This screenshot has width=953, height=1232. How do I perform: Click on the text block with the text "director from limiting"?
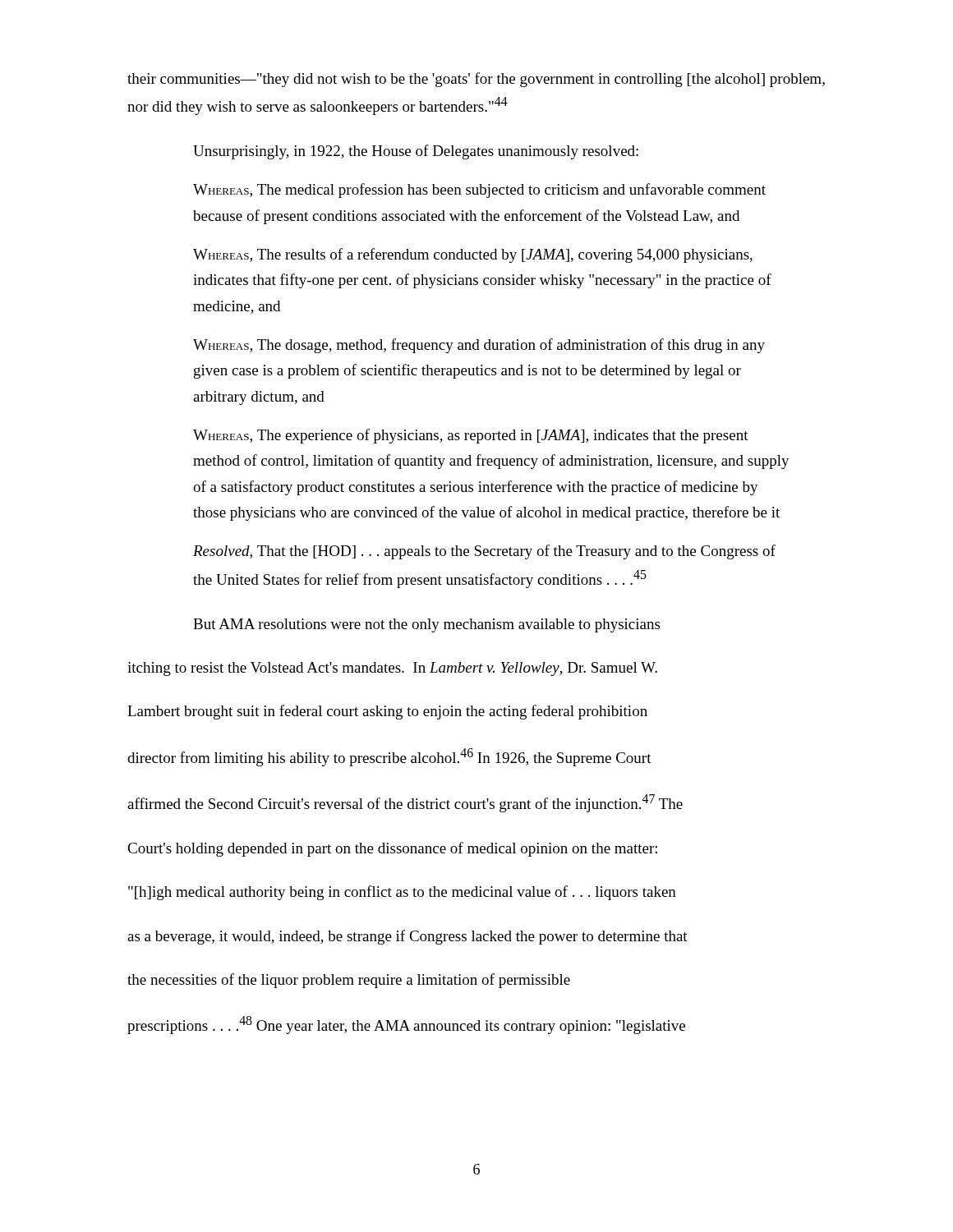[389, 756]
